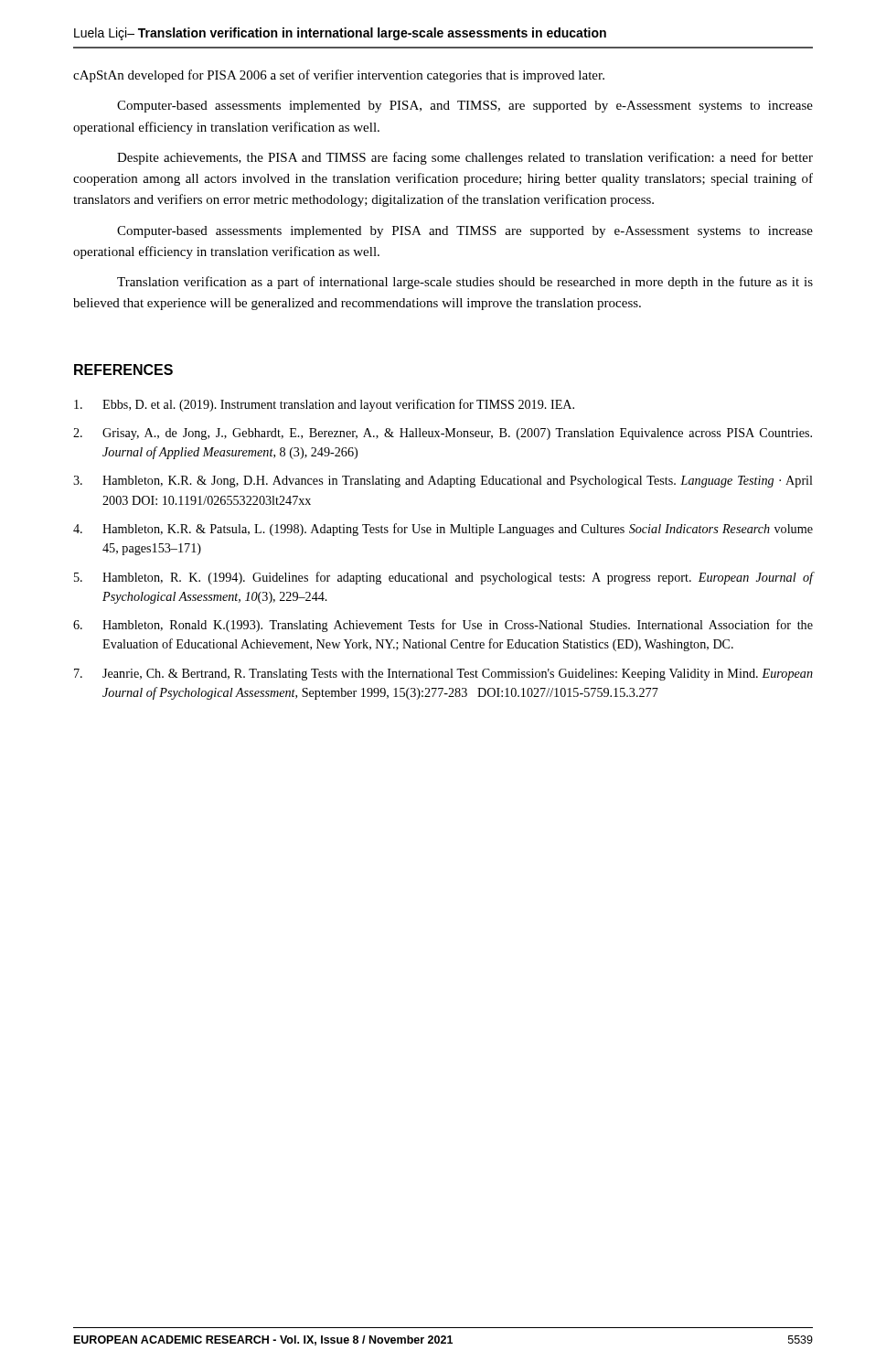Find a section header
Image resolution: width=886 pixels, height=1372 pixels.
click(123, 370)
